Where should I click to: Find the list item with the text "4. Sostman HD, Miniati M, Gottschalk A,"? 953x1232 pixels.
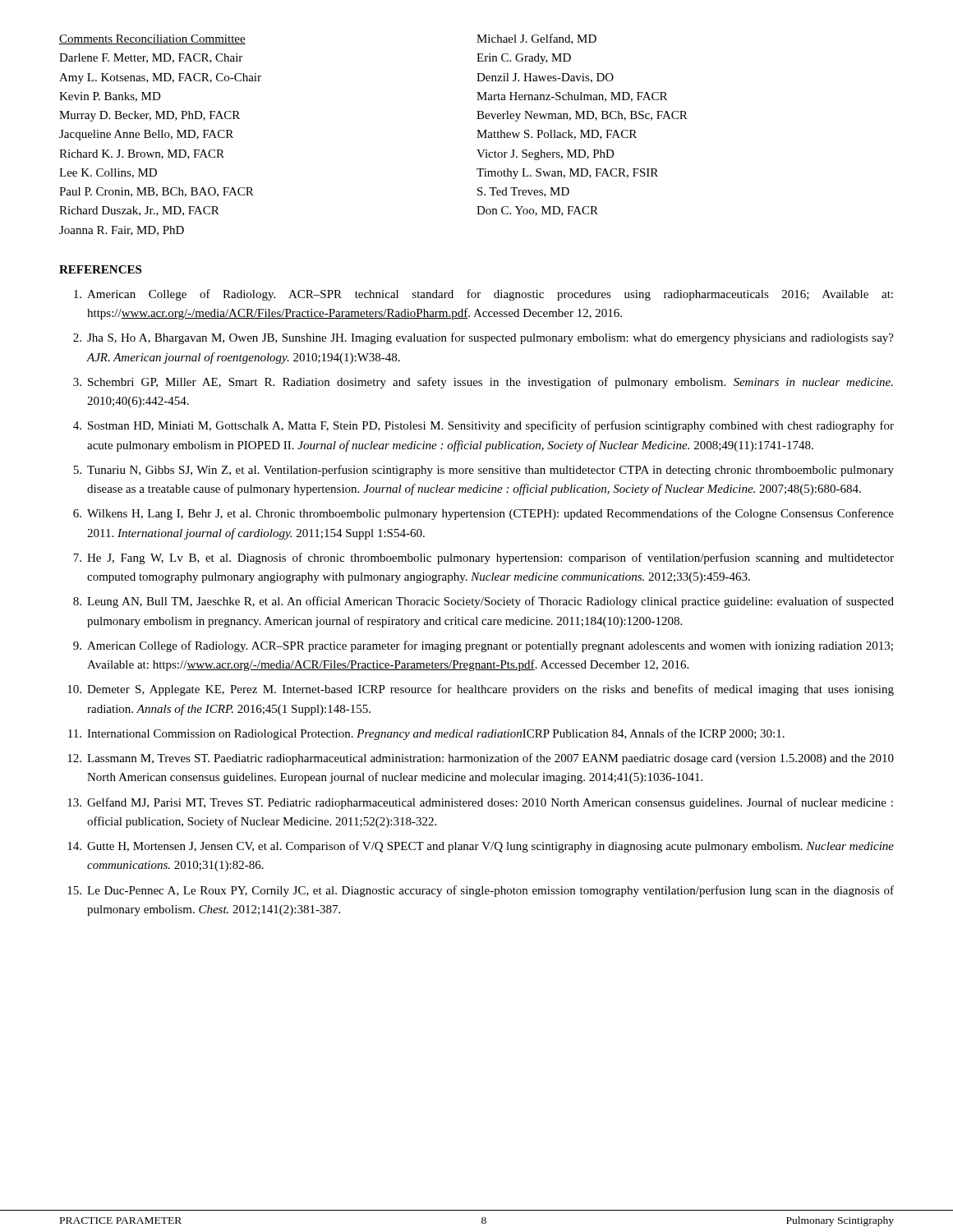(476, 436)
